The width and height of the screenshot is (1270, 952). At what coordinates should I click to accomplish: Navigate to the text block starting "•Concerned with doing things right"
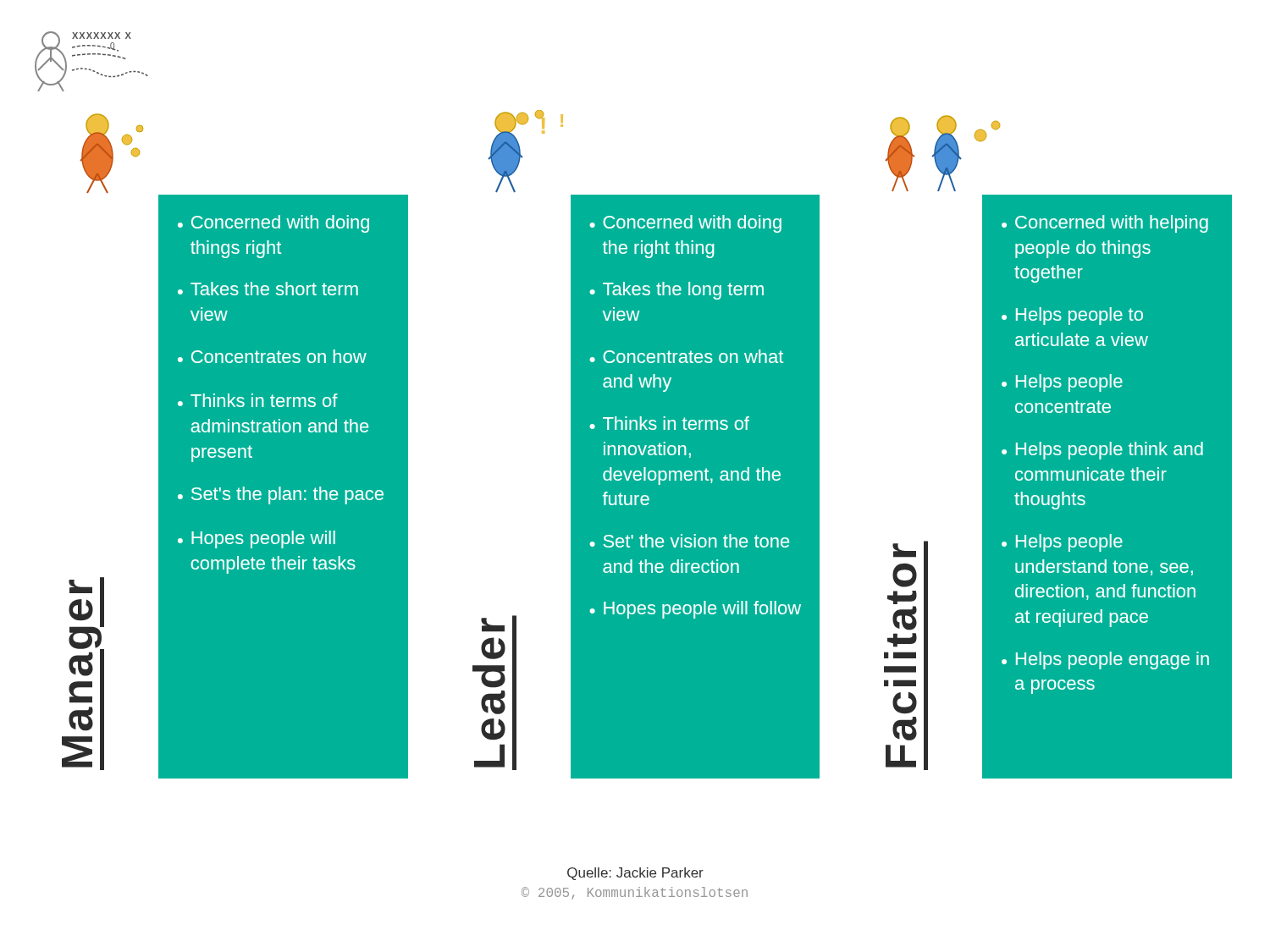pyautogui.click(x=283, y=235)
